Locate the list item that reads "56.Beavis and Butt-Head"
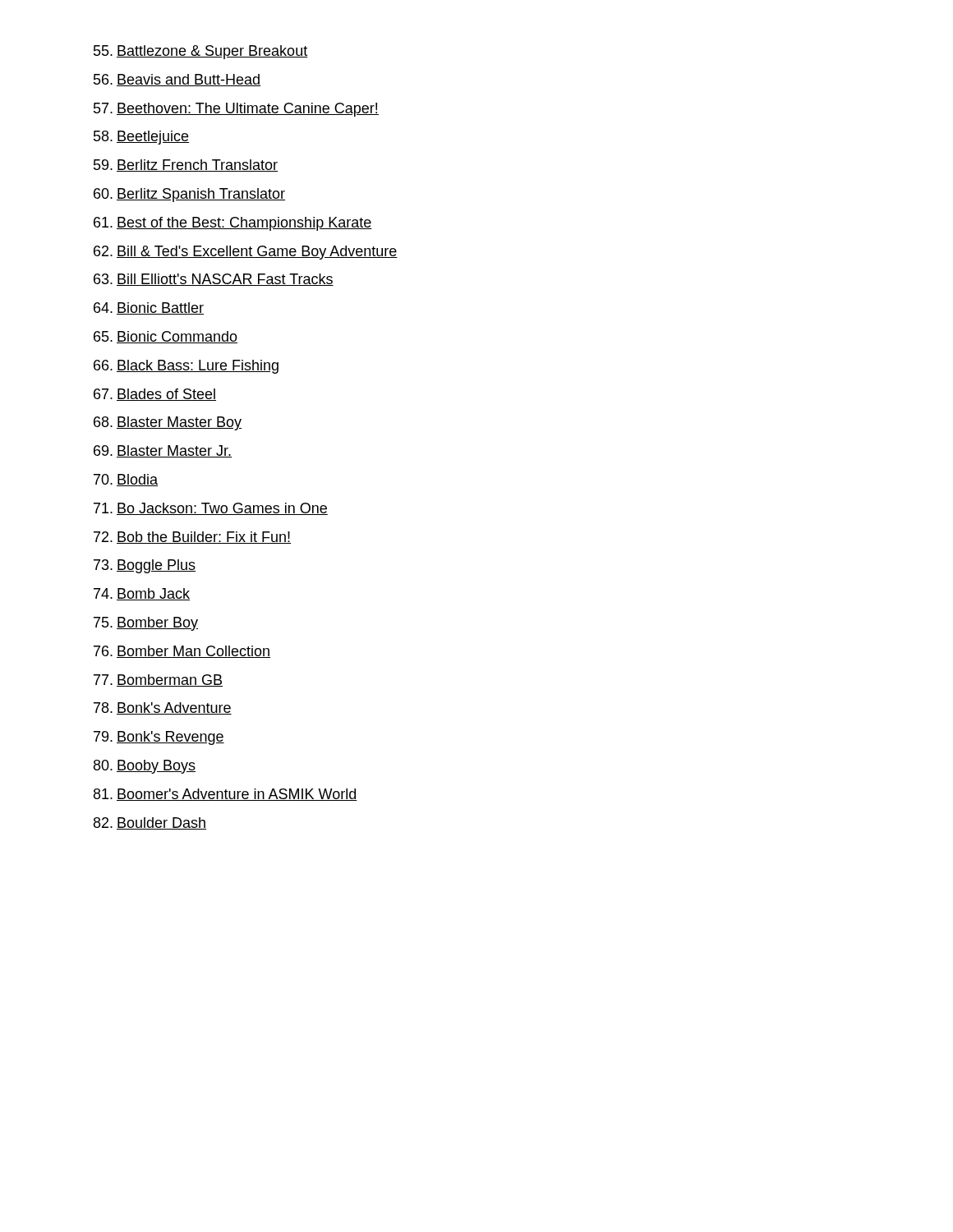953x1232 pixels. coord(171,80)
